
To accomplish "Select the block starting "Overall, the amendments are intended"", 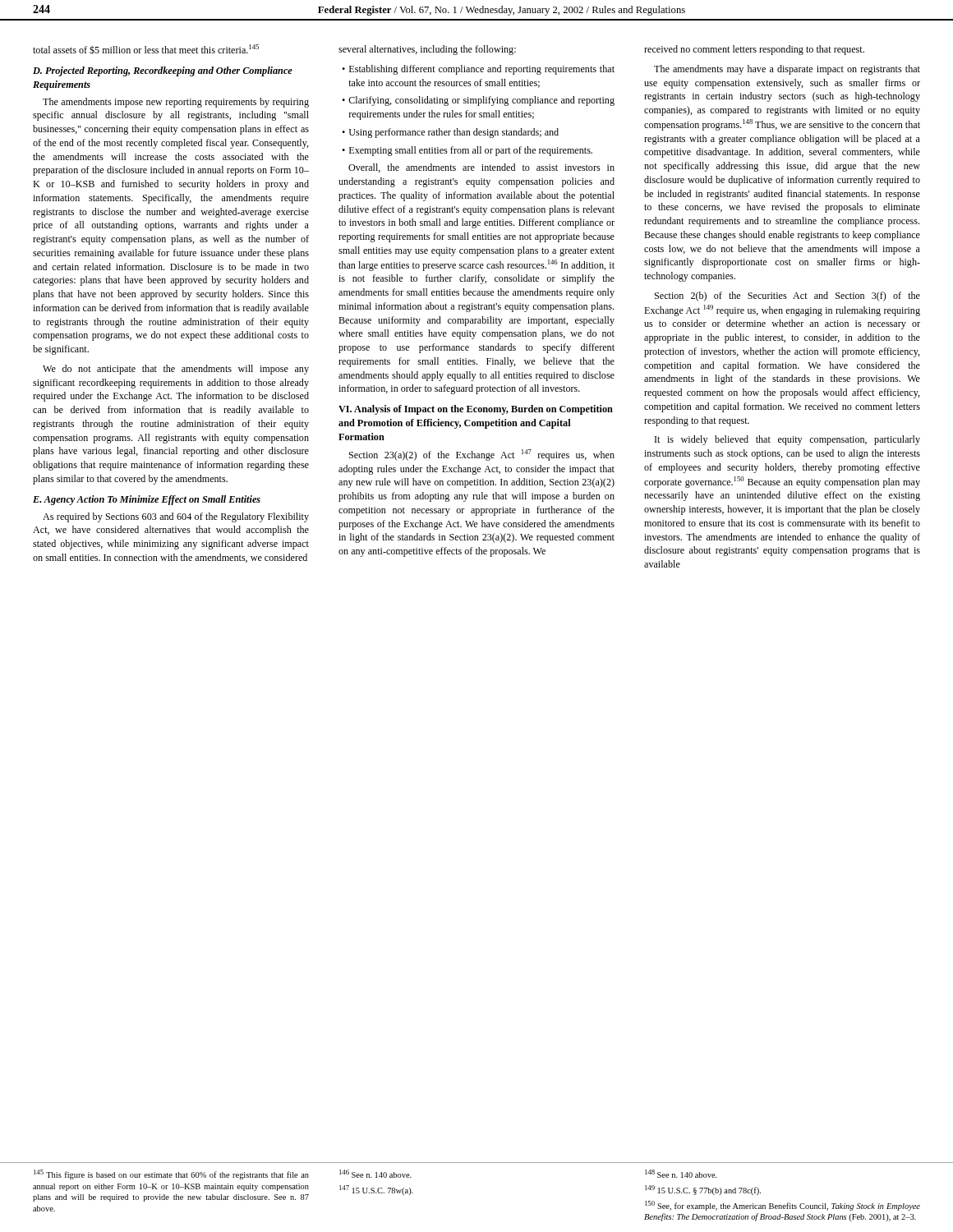I will click(x=476, y=279).
